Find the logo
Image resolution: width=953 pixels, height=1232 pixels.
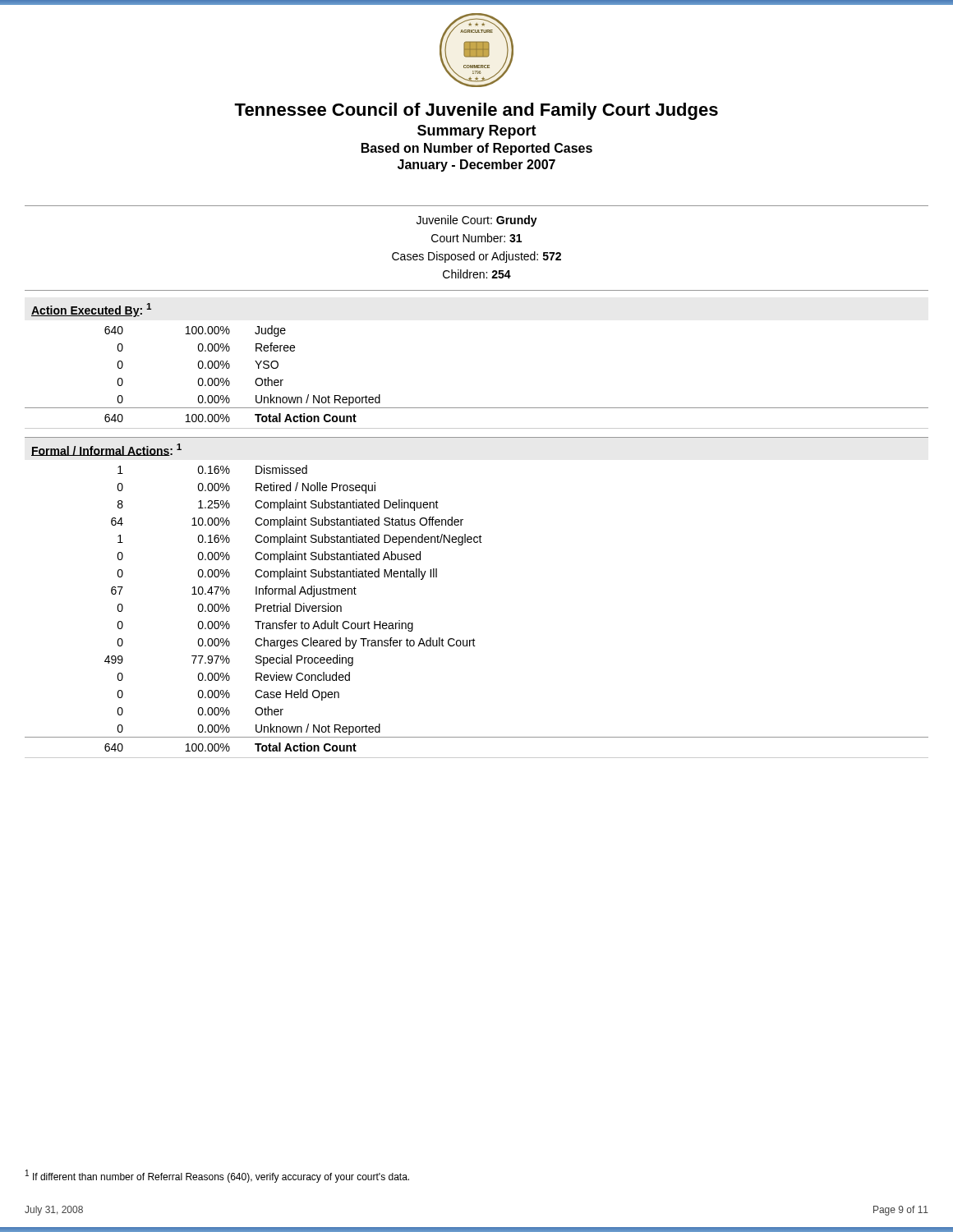[x=476, y=51]
